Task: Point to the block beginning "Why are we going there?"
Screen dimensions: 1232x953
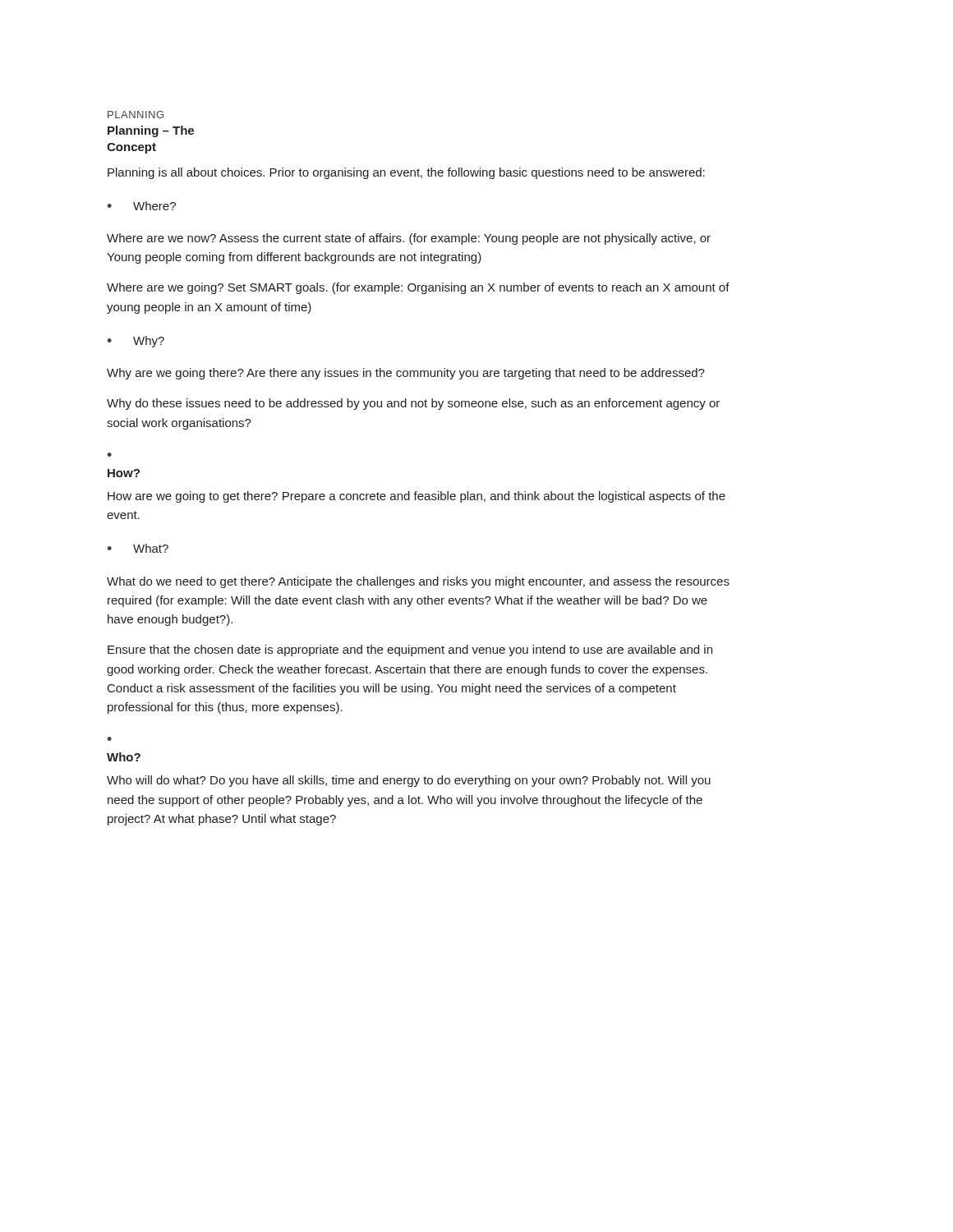Action: tap(406, 373)
